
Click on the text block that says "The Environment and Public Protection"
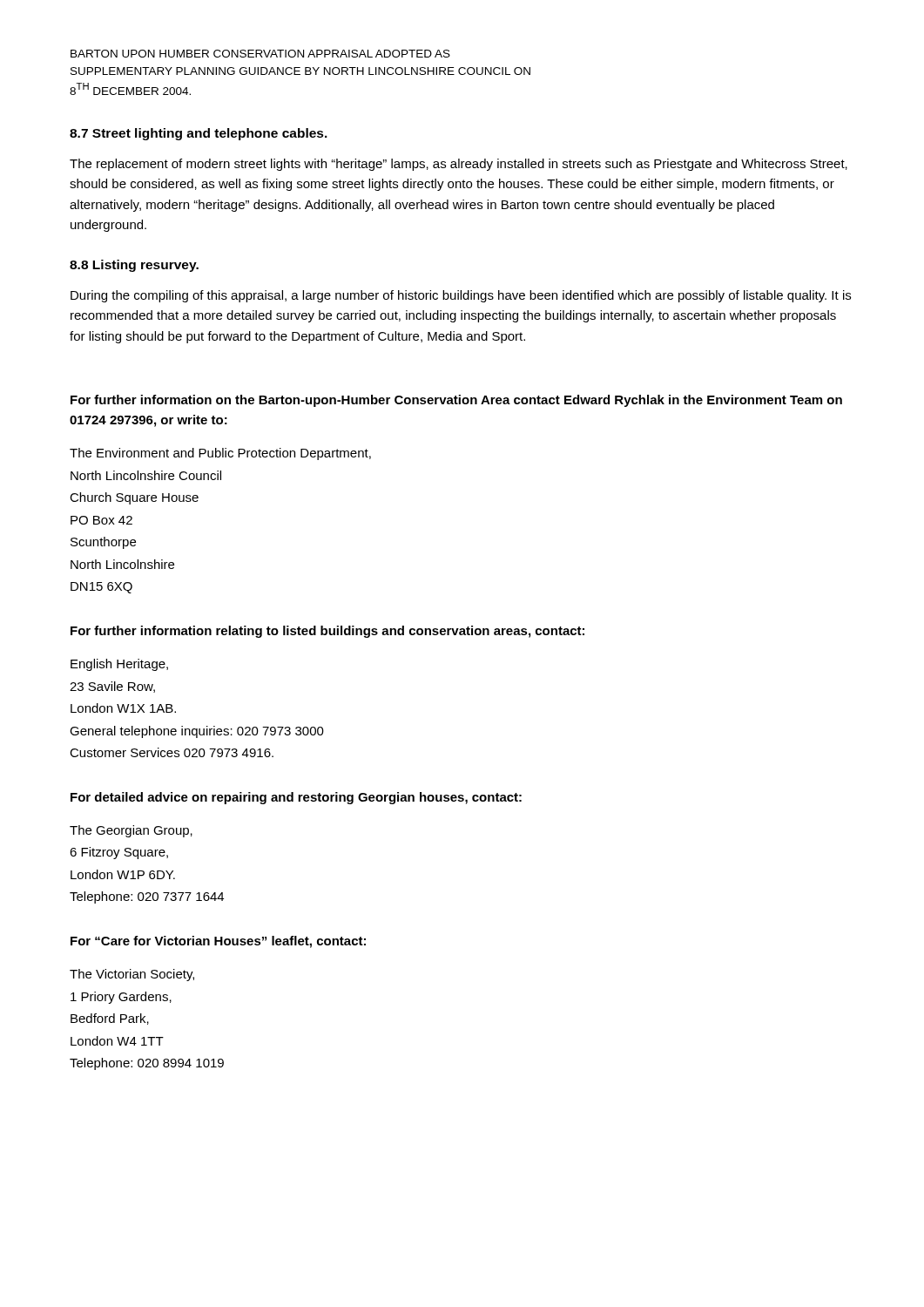(220, 454)
